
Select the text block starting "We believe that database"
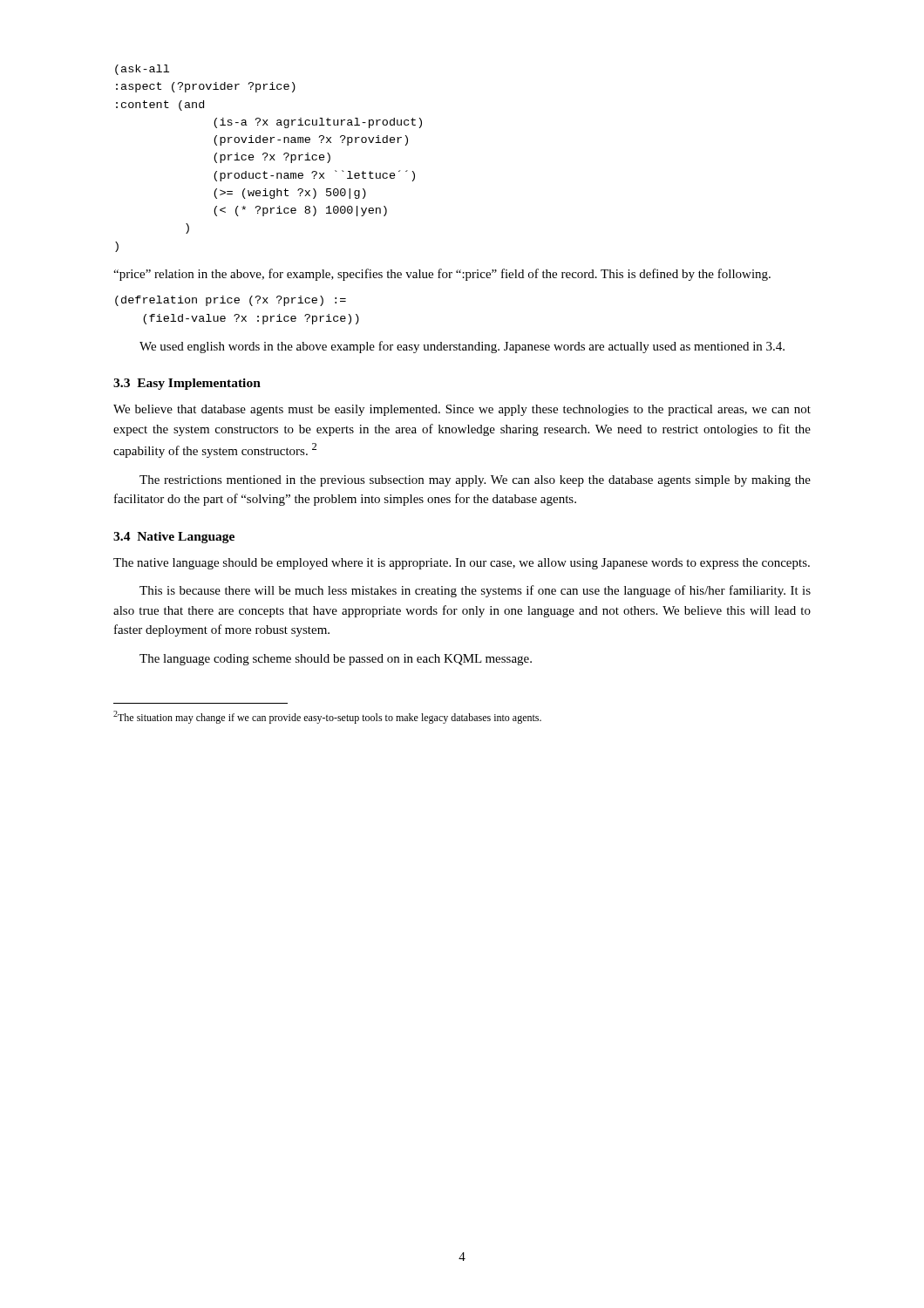(462, 430)
